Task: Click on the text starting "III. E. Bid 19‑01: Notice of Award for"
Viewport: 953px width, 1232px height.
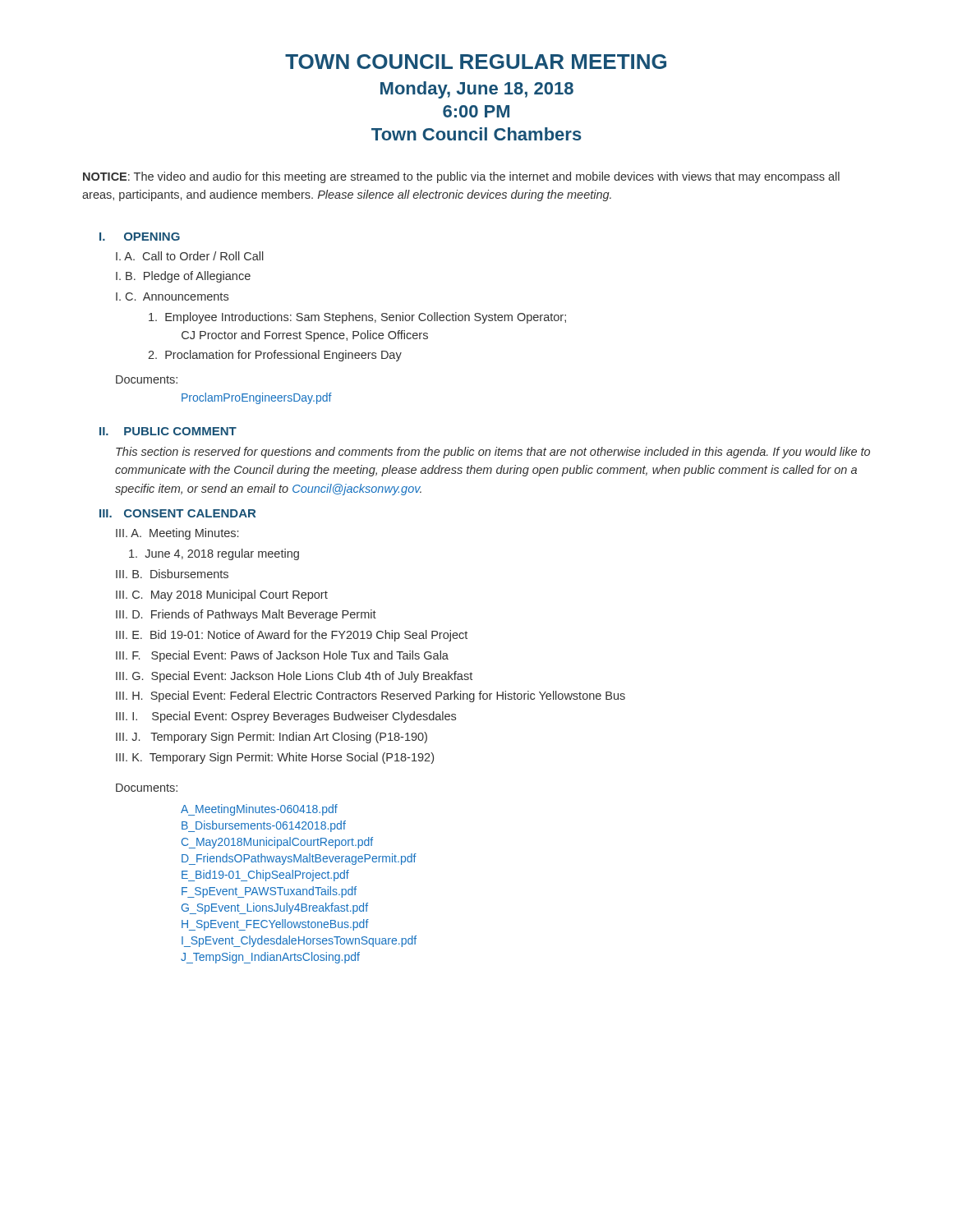Action: [291, 635]
